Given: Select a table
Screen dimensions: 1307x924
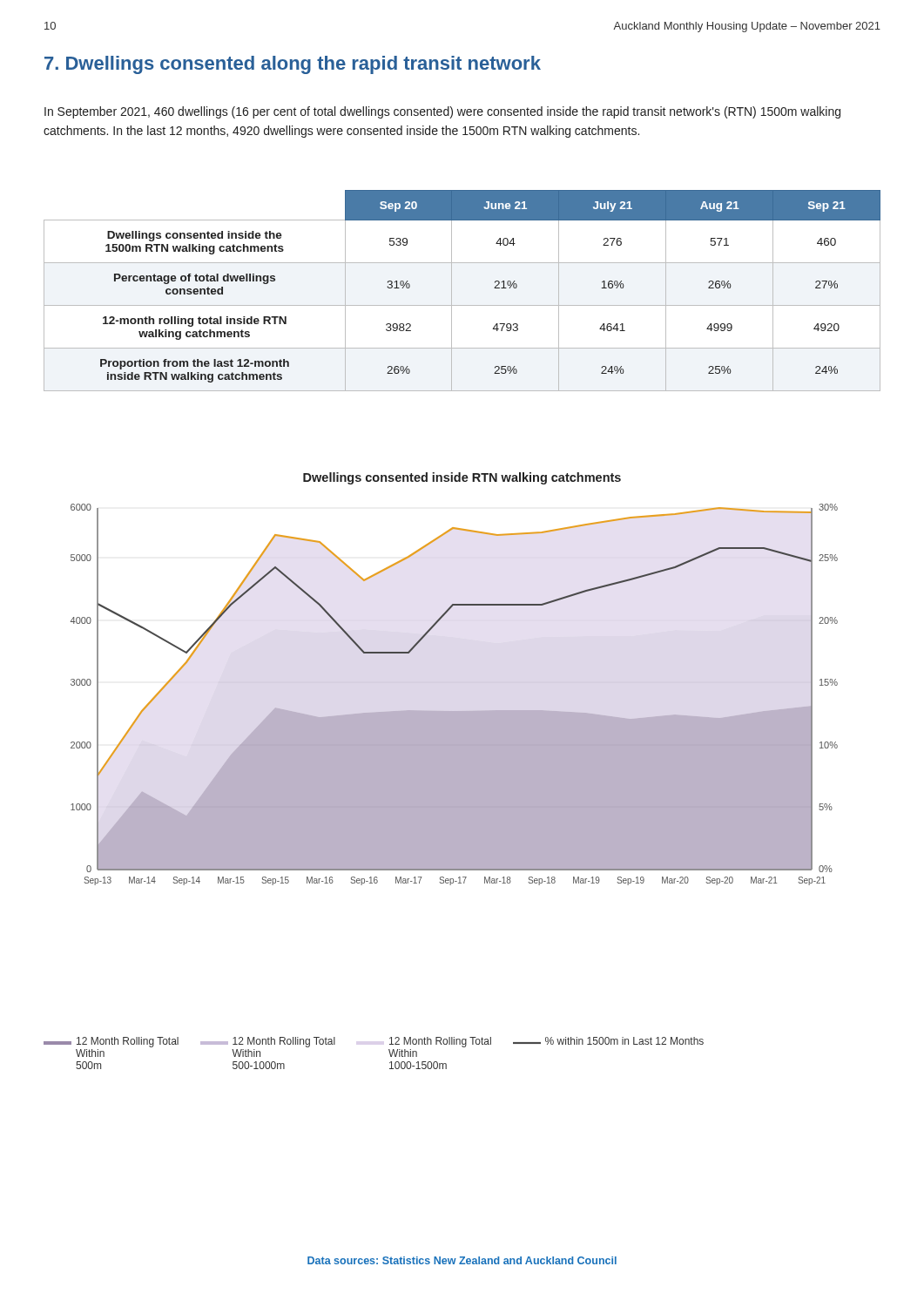Looking at the screenshot, I should 462,291.
